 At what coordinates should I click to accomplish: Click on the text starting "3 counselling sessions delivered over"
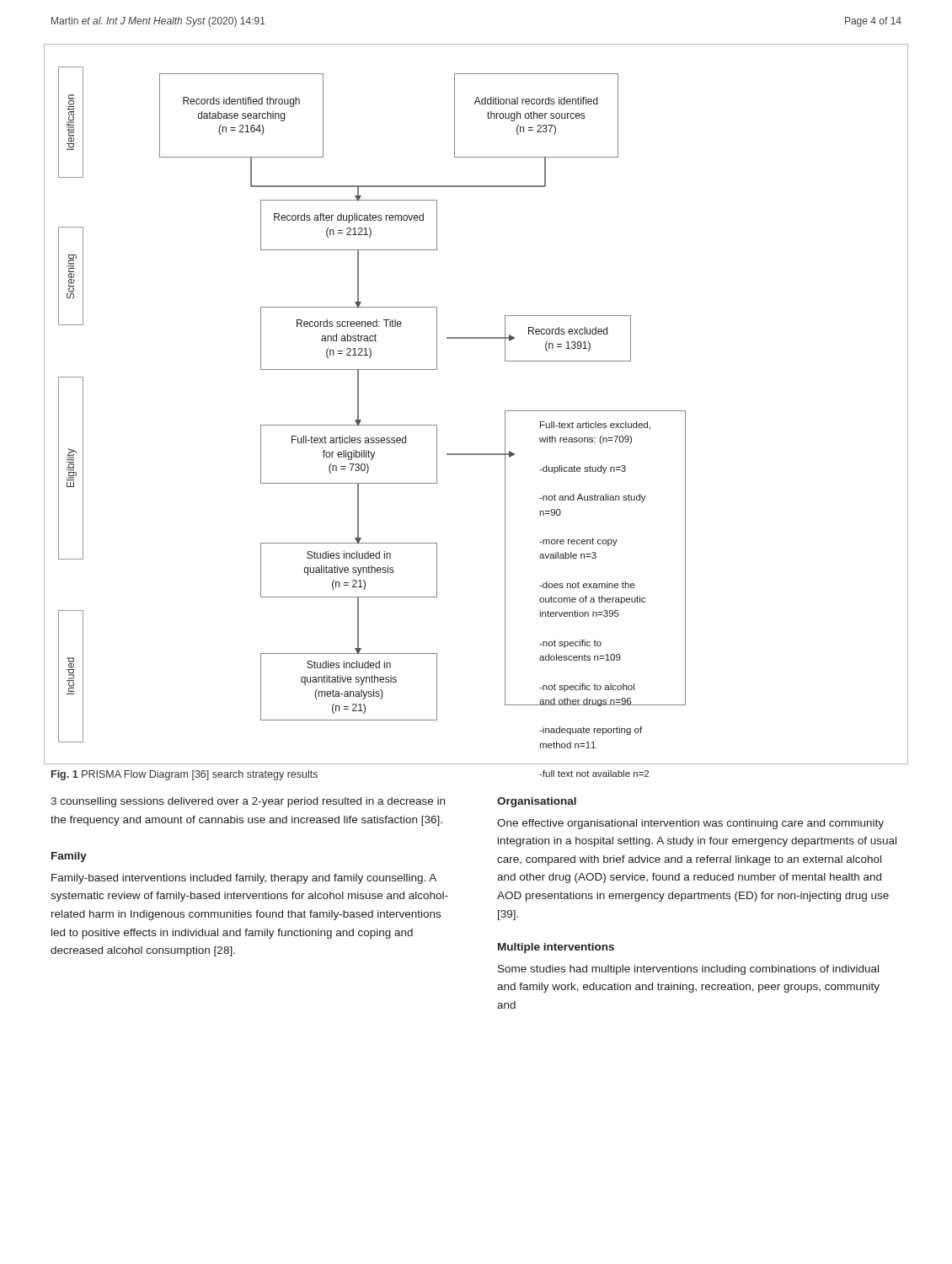(248, 810)
